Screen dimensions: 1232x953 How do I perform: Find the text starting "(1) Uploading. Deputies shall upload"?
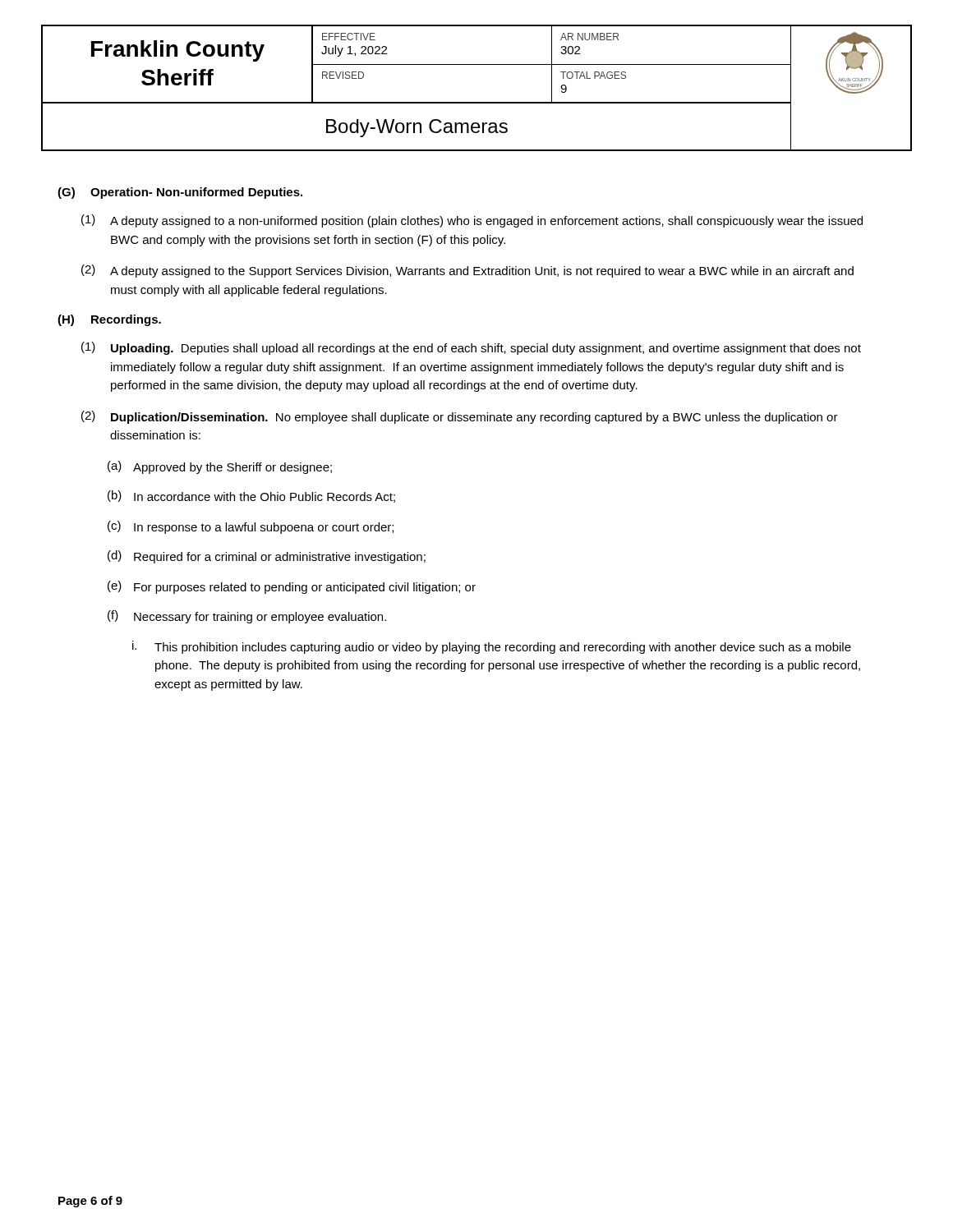(x=476, y=367)
